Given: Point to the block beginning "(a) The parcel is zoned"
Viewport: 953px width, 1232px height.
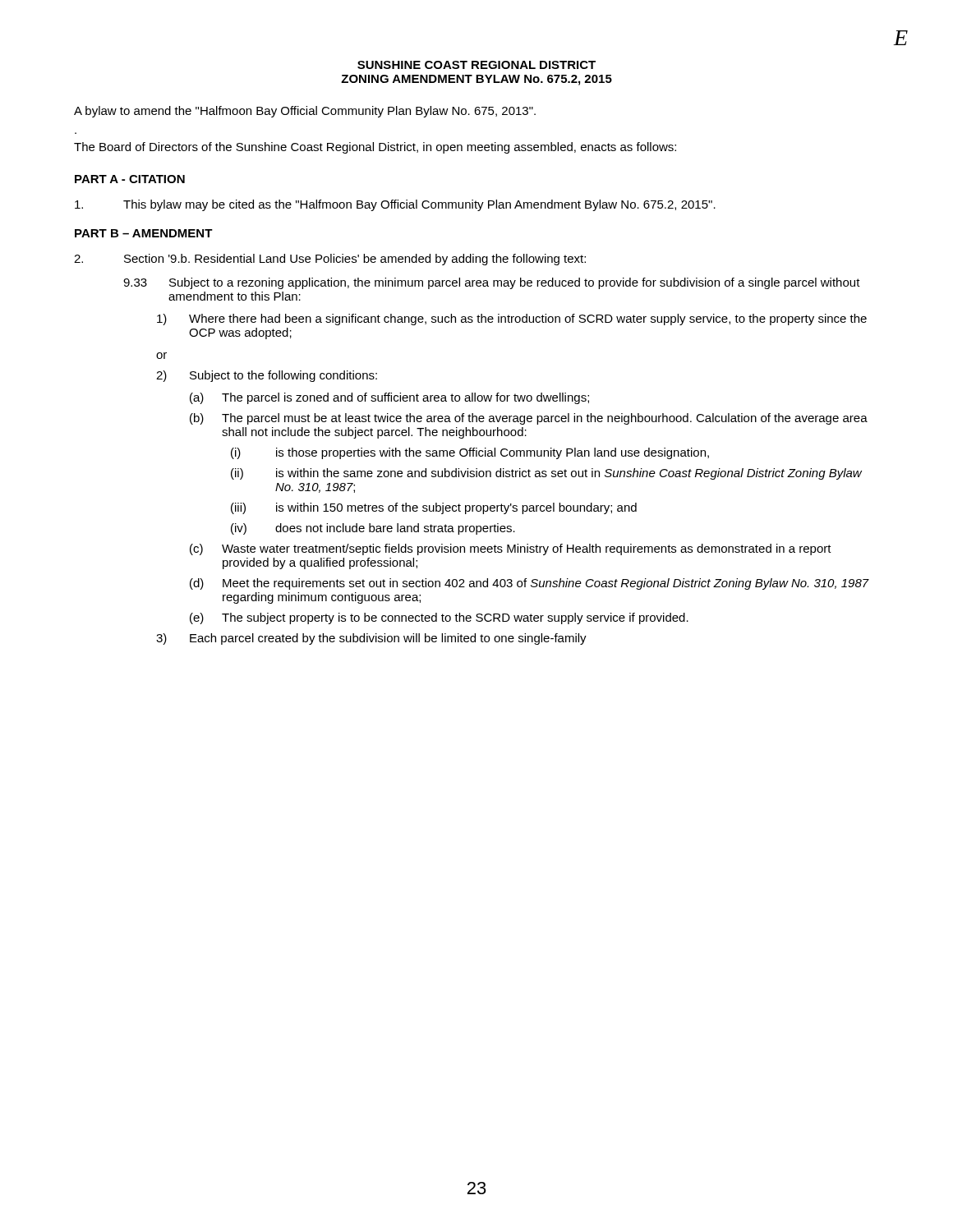Looking at the screenshot, I should pos(534,397).
